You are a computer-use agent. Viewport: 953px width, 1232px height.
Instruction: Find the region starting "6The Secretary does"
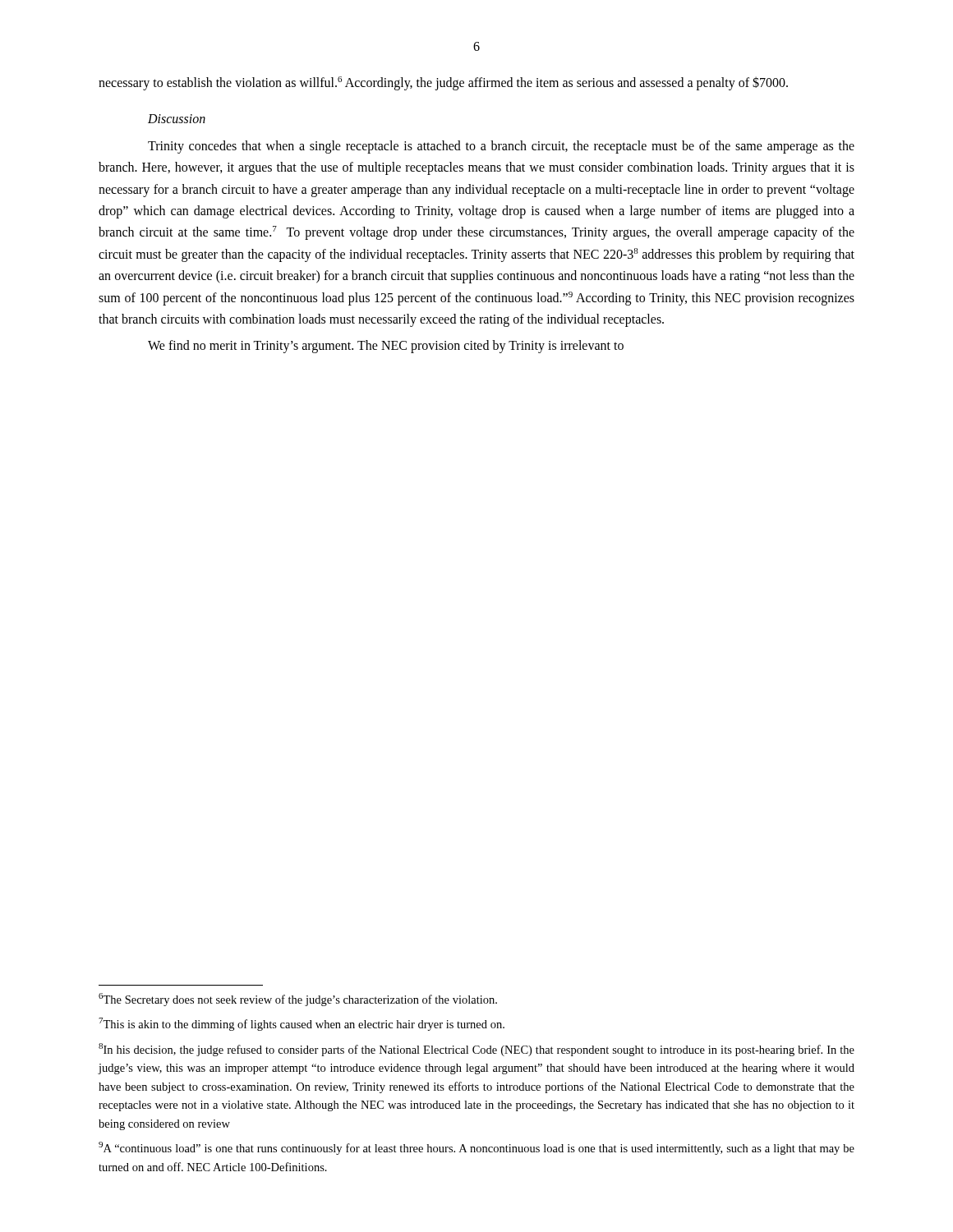point(298,998)
